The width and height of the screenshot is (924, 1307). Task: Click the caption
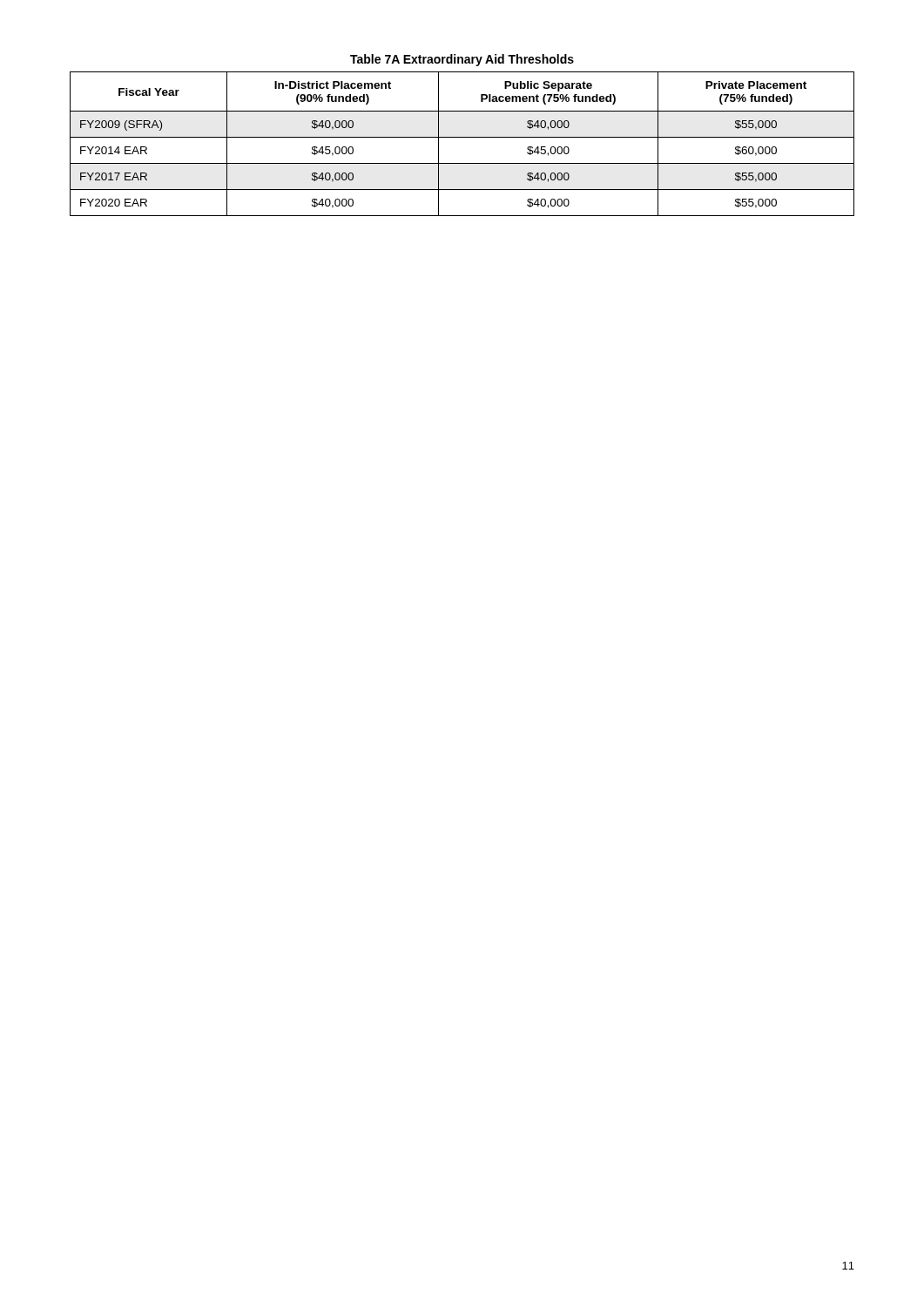click(x=462, y=59)
